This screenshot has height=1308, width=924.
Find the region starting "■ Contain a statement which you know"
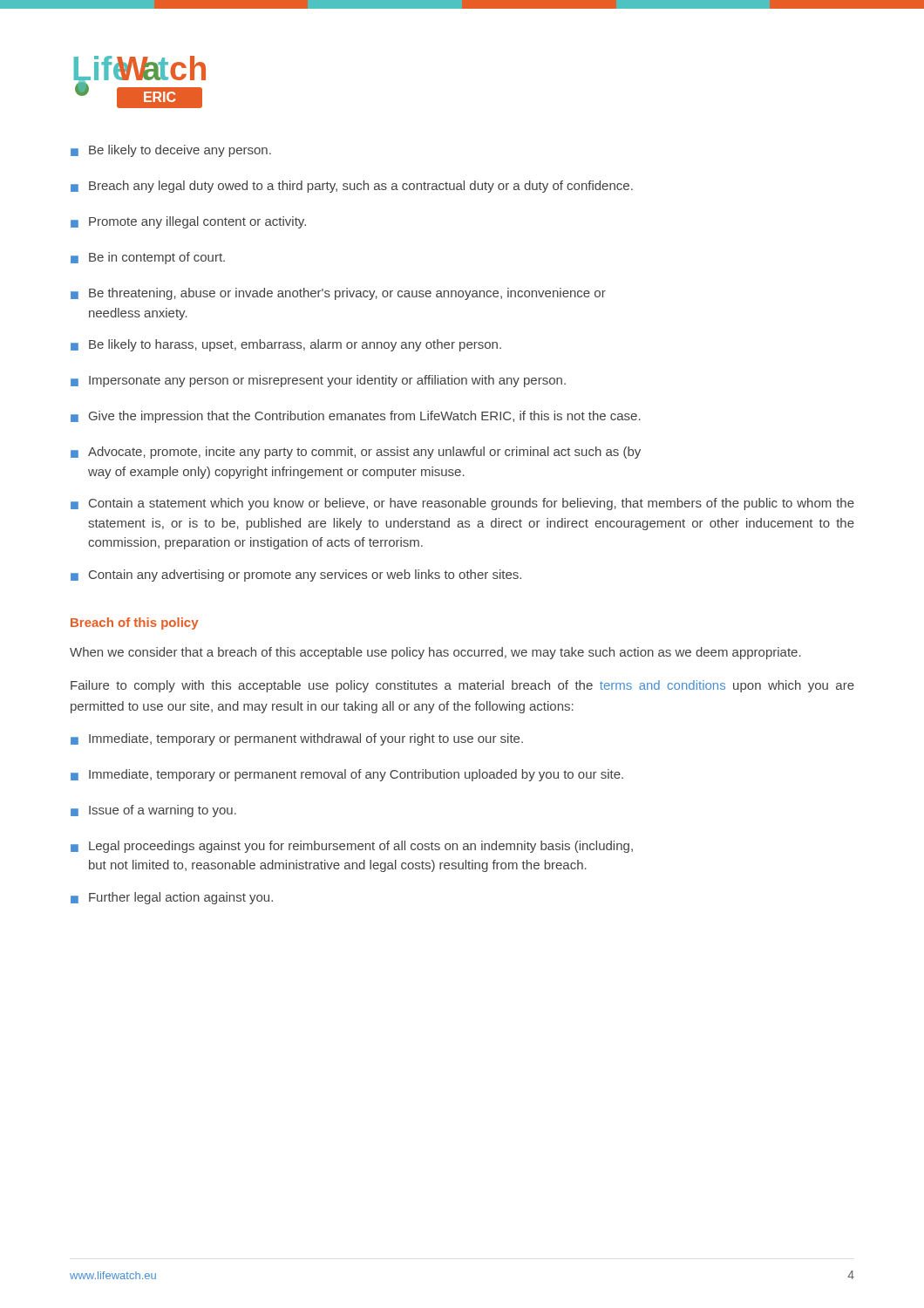click(x=462, y=523)
